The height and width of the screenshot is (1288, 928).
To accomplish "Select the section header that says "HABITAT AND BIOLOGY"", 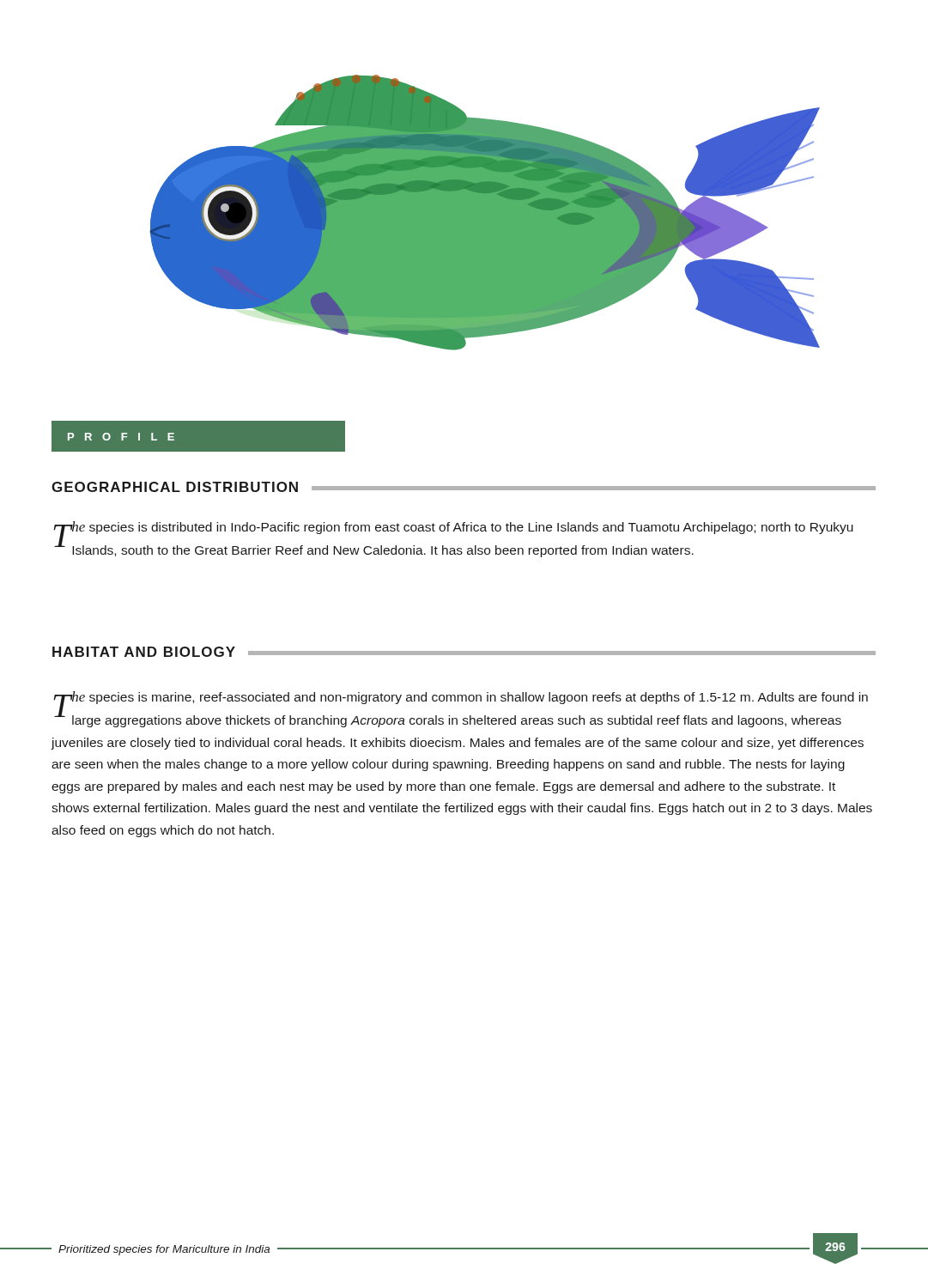I will point(464,653).
